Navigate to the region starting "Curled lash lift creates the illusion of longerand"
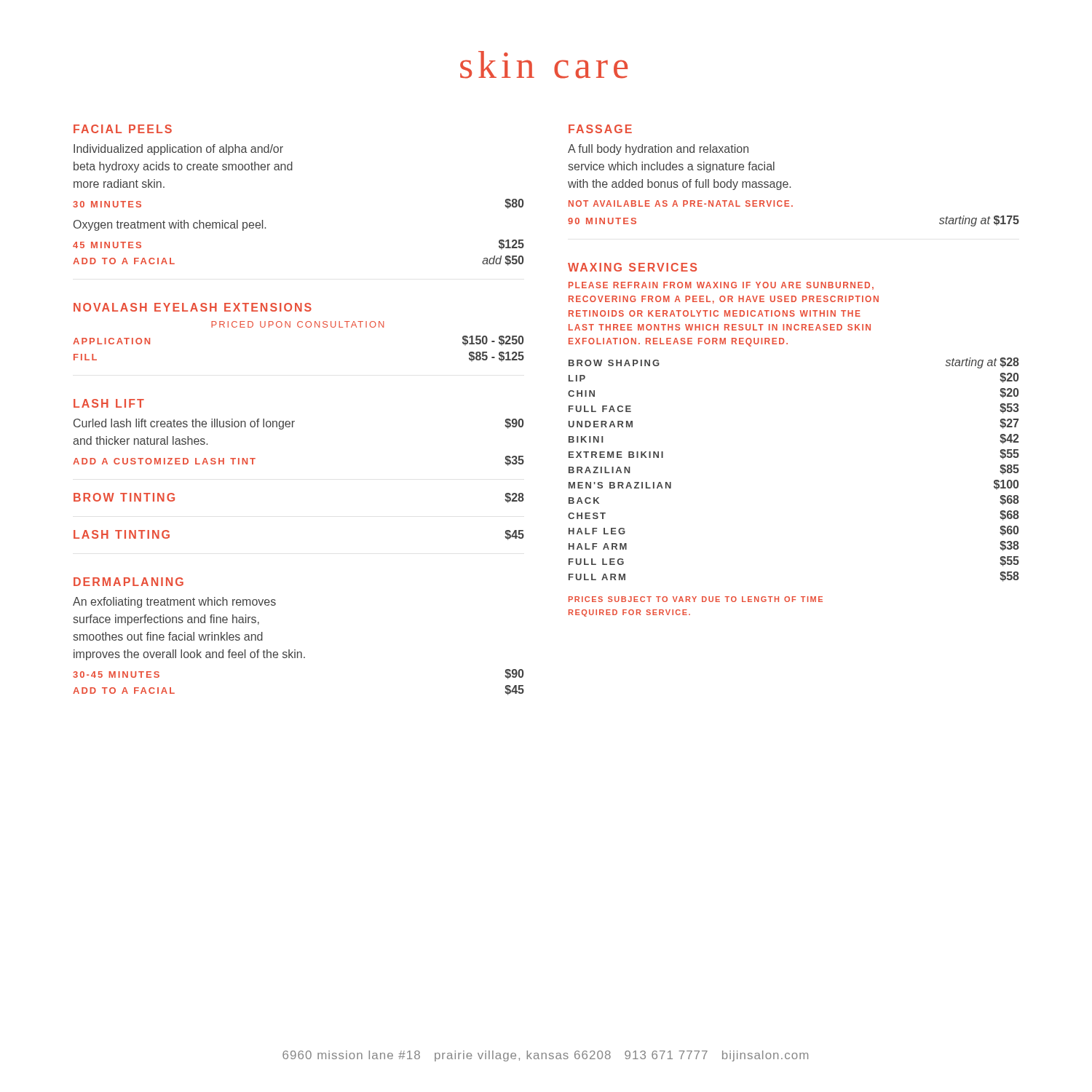 point(298,432)
